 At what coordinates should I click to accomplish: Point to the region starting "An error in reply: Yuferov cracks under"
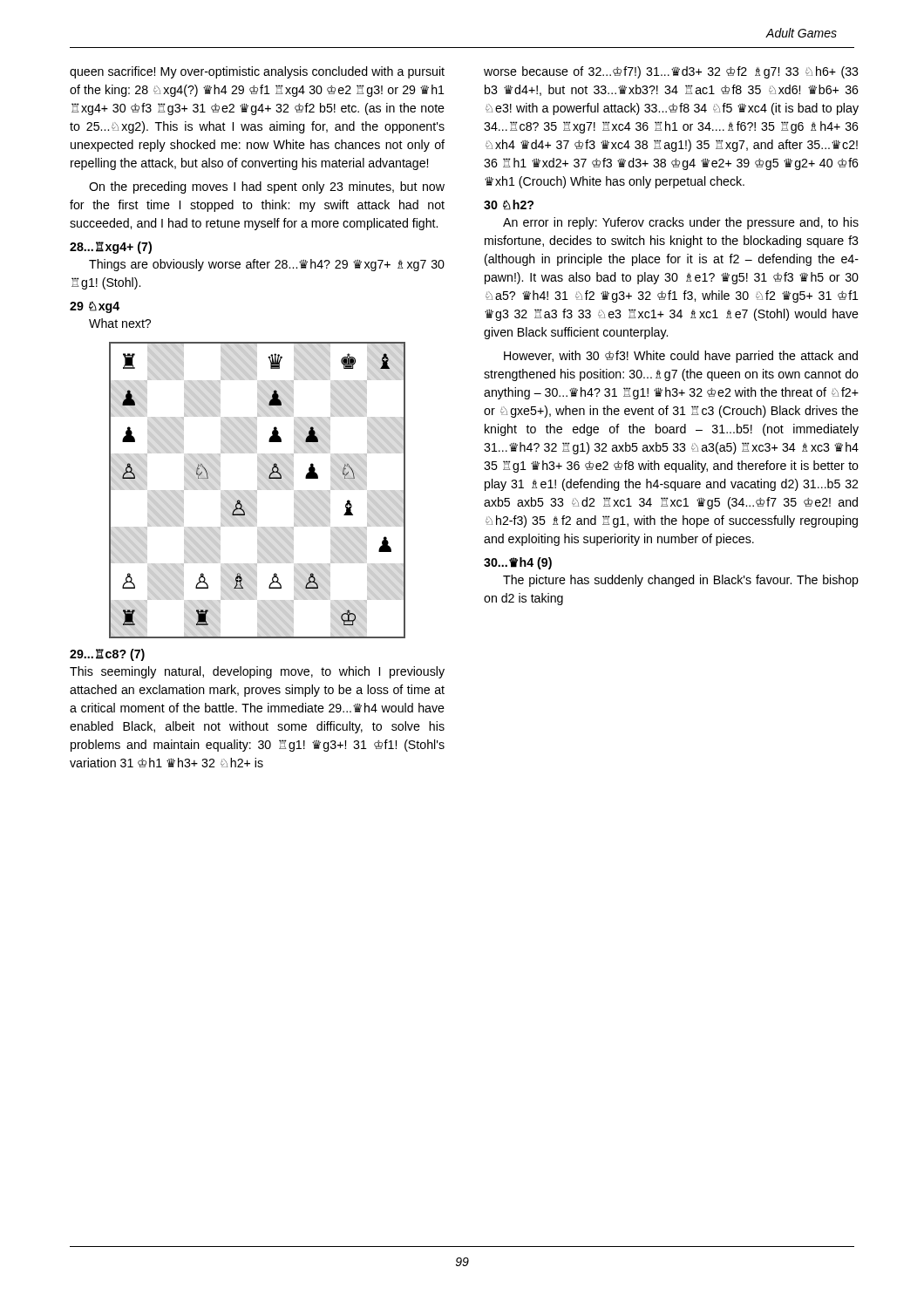pos(671,277)
